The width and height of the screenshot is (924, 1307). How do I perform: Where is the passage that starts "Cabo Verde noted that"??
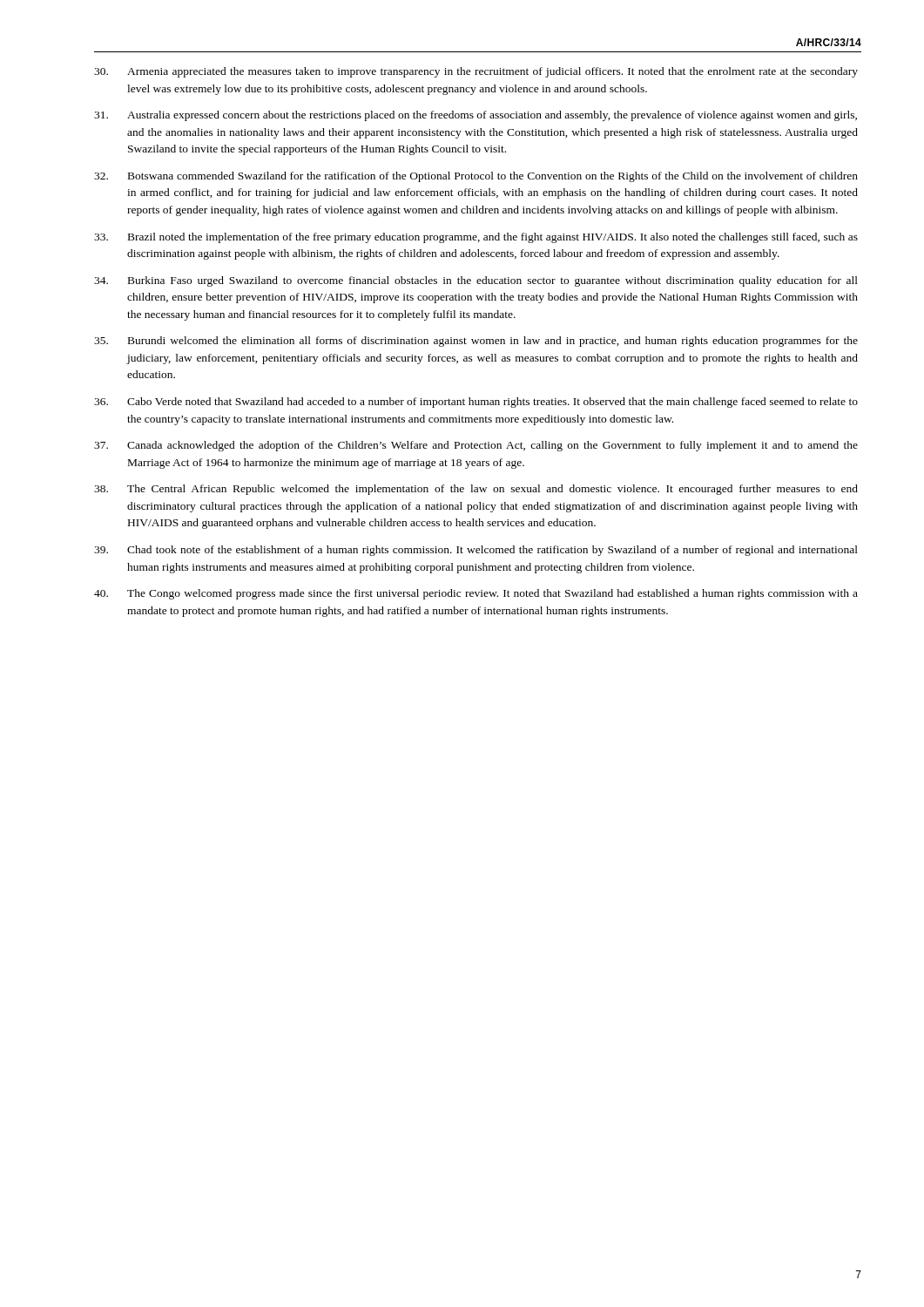click(476, 410)
